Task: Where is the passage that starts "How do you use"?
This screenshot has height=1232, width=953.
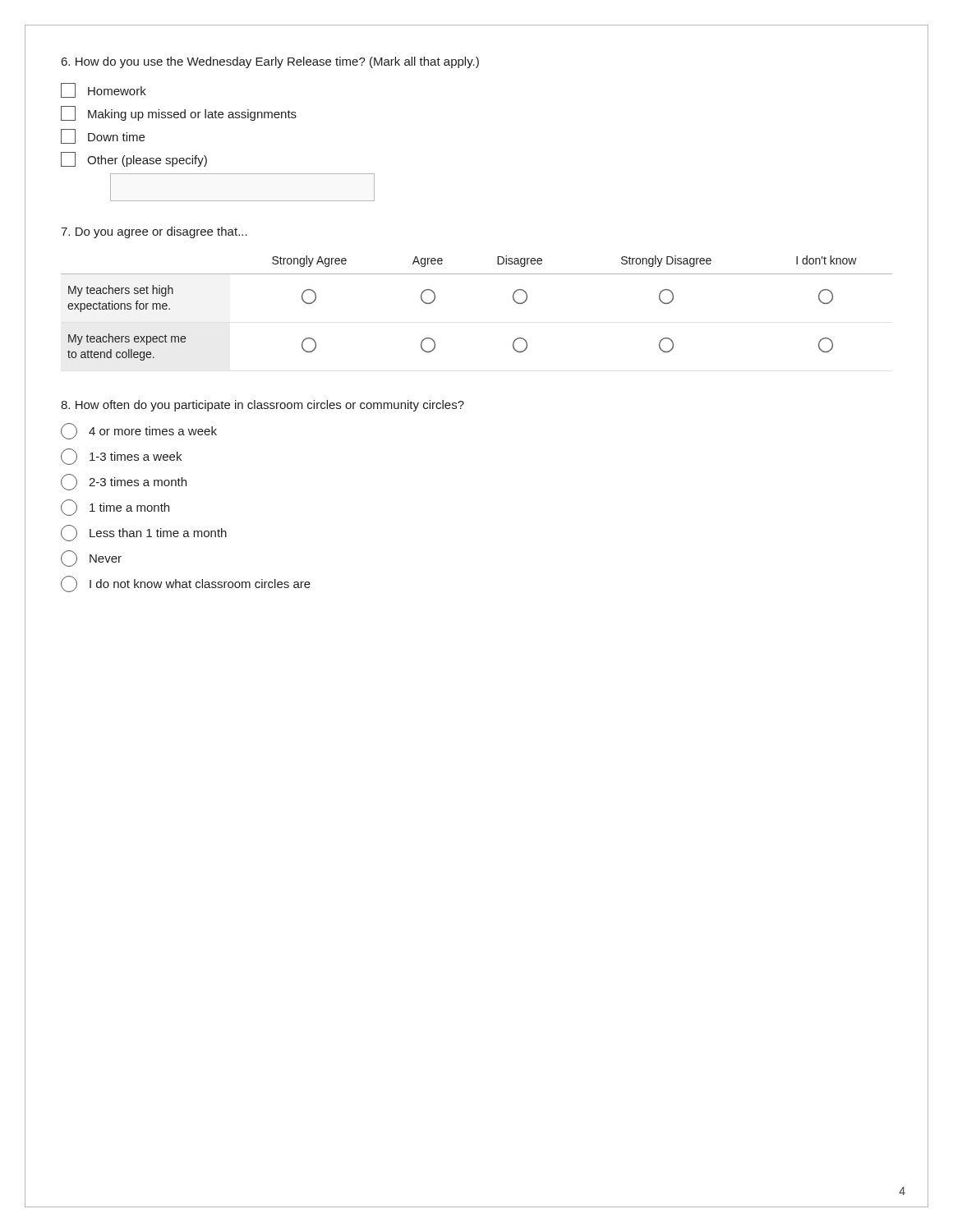Action: tap(270, 61)
